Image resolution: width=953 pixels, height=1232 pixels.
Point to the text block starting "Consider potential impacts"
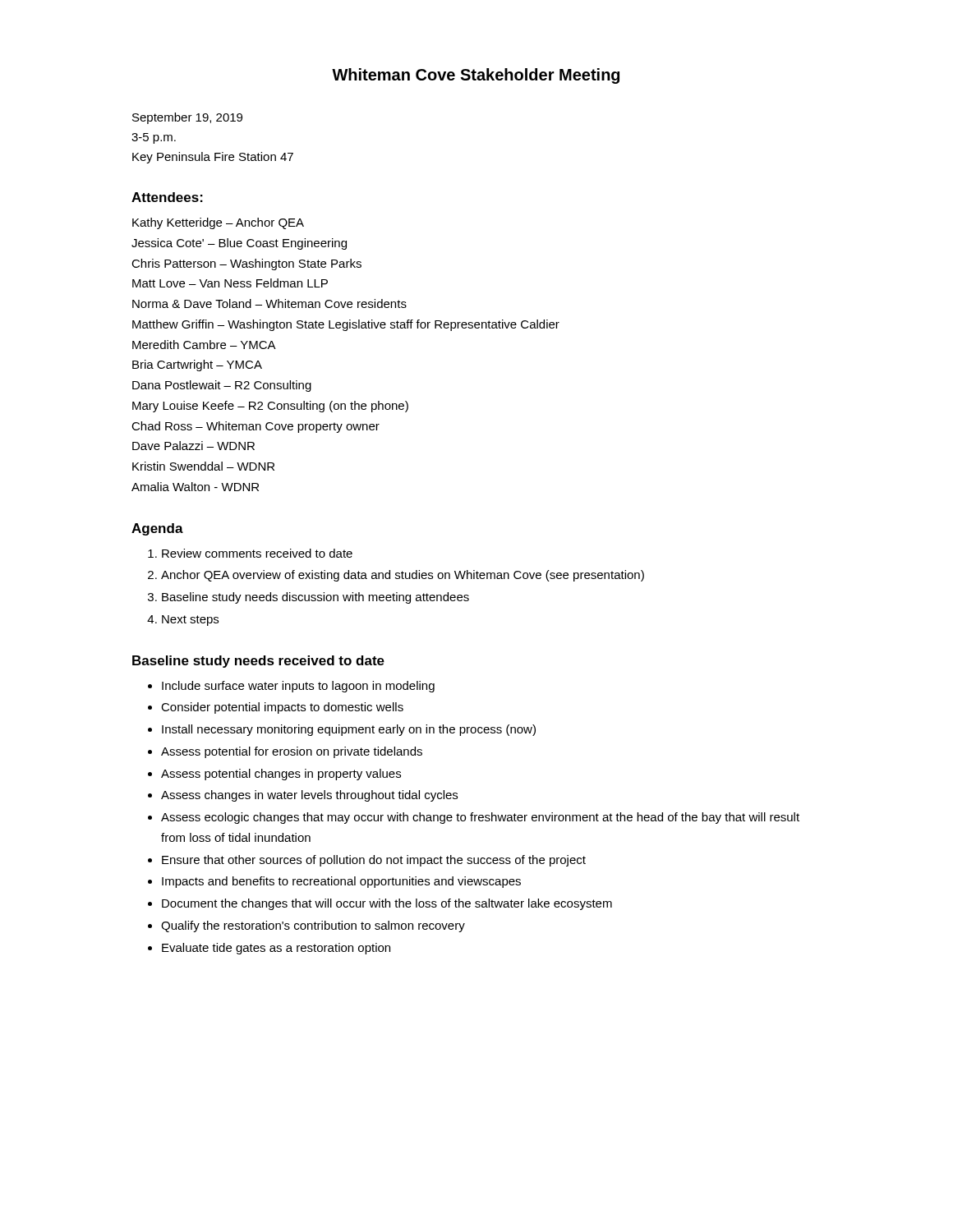pyautogui.click(x=282, y=707)
